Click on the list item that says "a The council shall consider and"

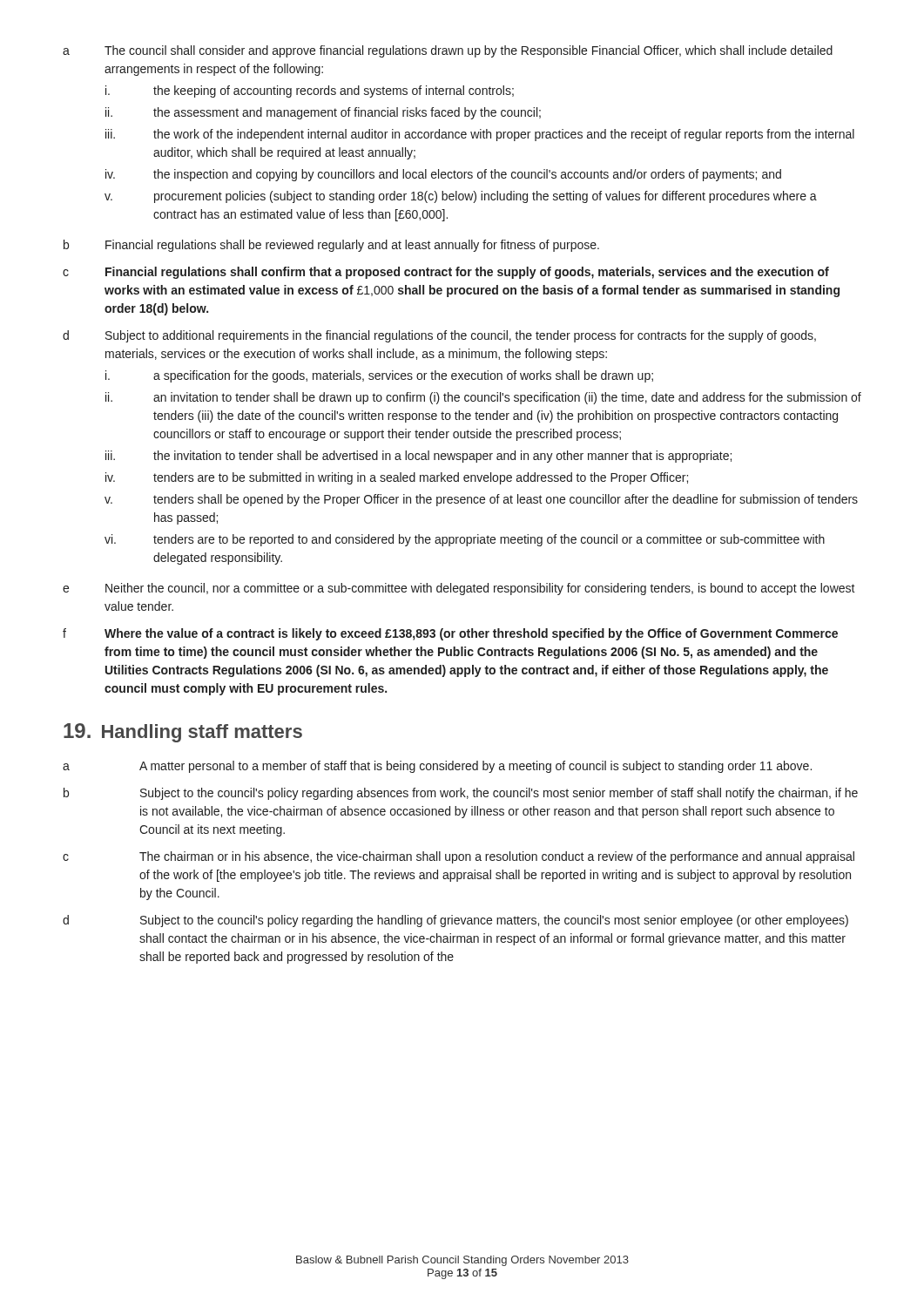[x=462, y=135]
